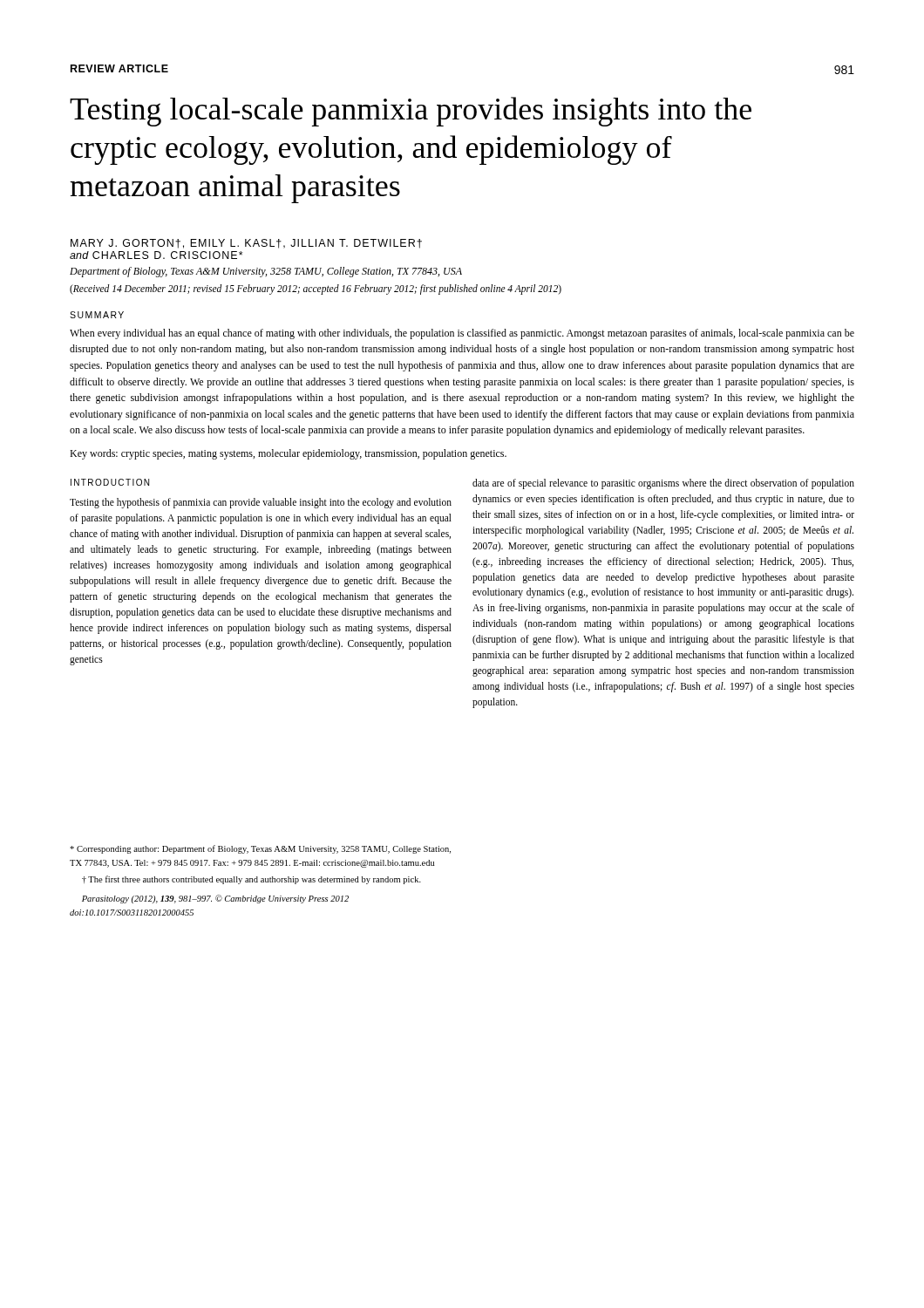Locate the title that opens with "Testing local-scale panmixia provides insights into the"
Viewport: 924px width, 1308px height.
(x=411, y=147)
